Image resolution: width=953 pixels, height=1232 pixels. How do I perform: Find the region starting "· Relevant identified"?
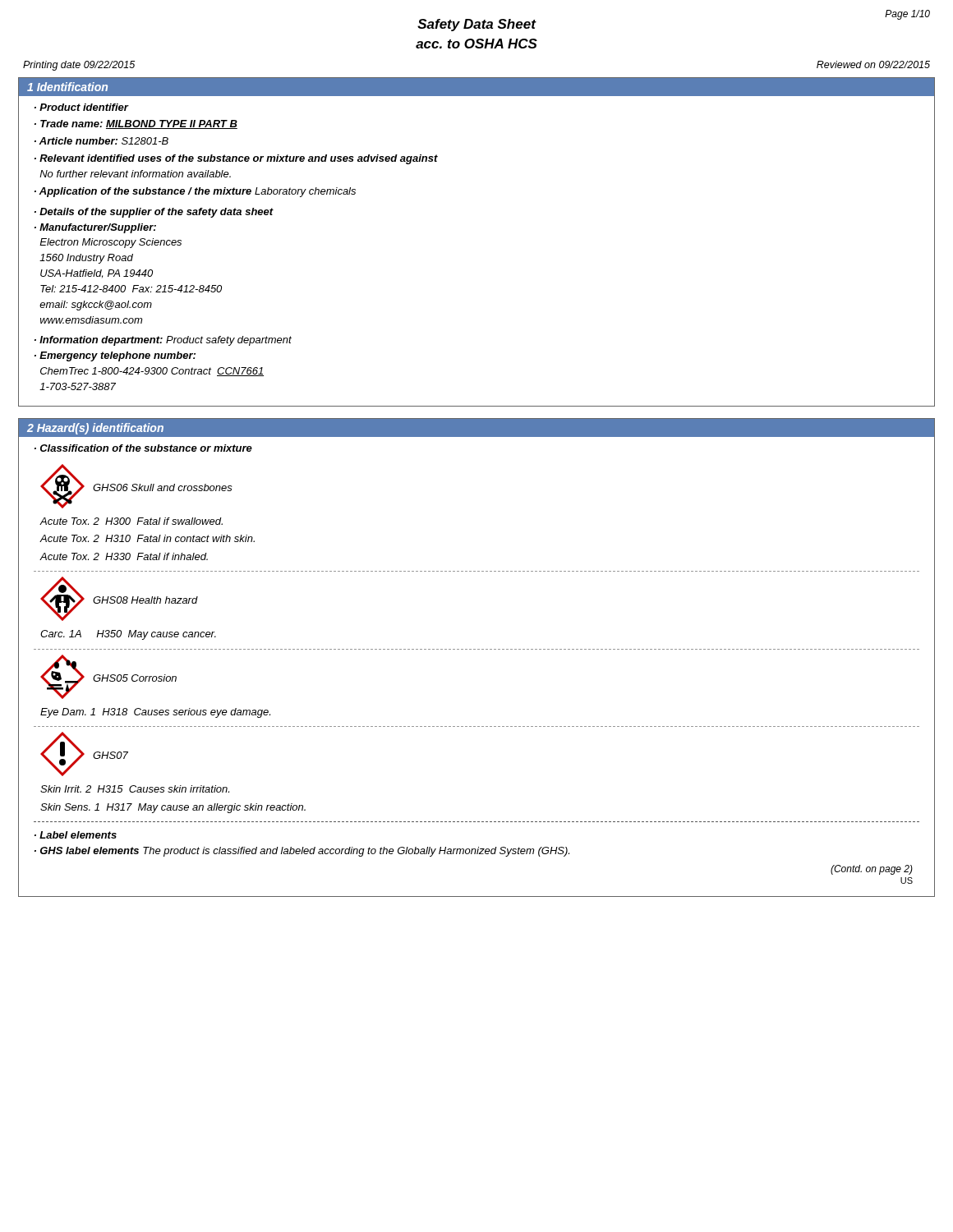click(235, 166)
